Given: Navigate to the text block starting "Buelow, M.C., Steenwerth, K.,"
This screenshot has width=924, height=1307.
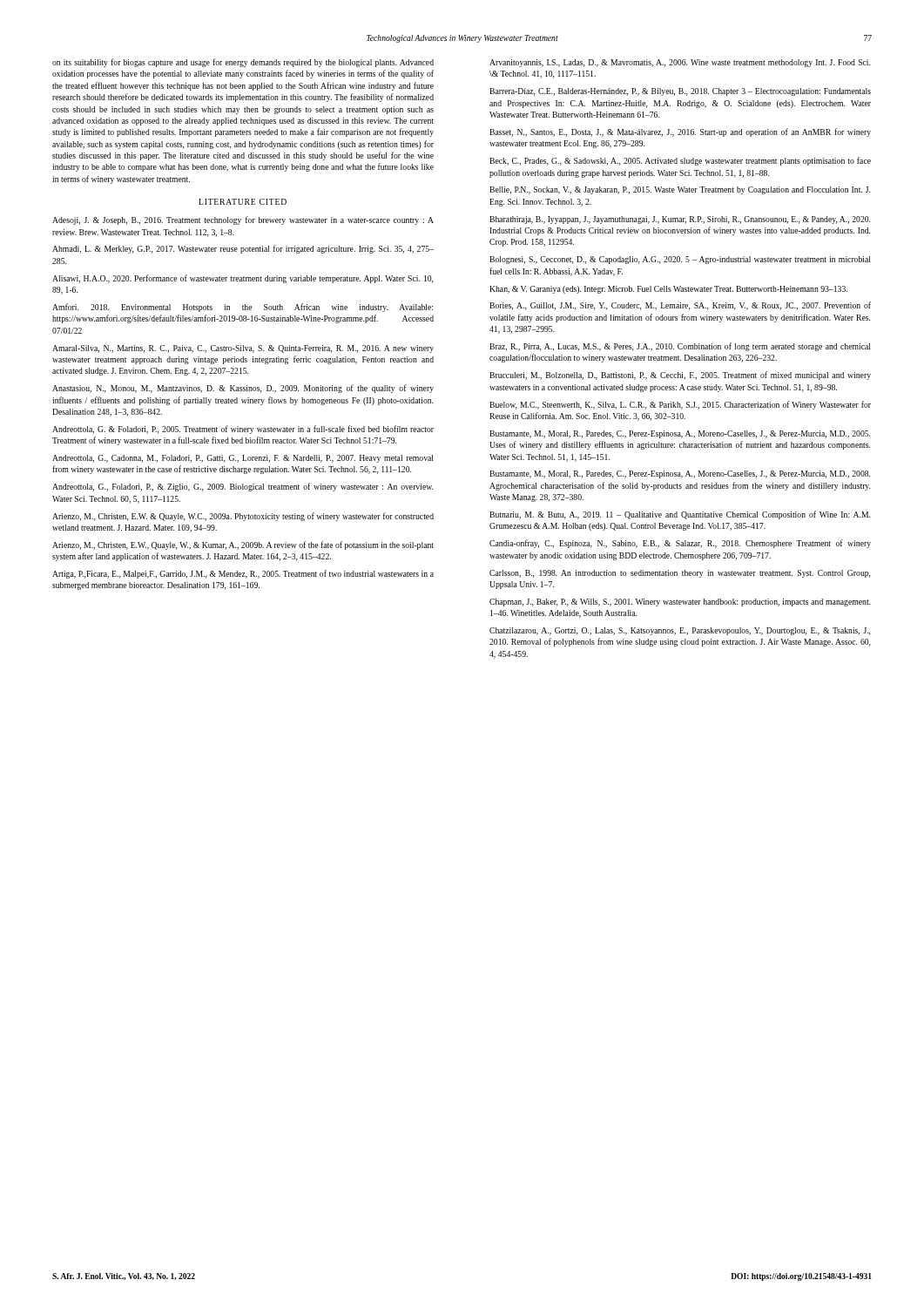Looking at the screenshot, I should coord(680,410).
